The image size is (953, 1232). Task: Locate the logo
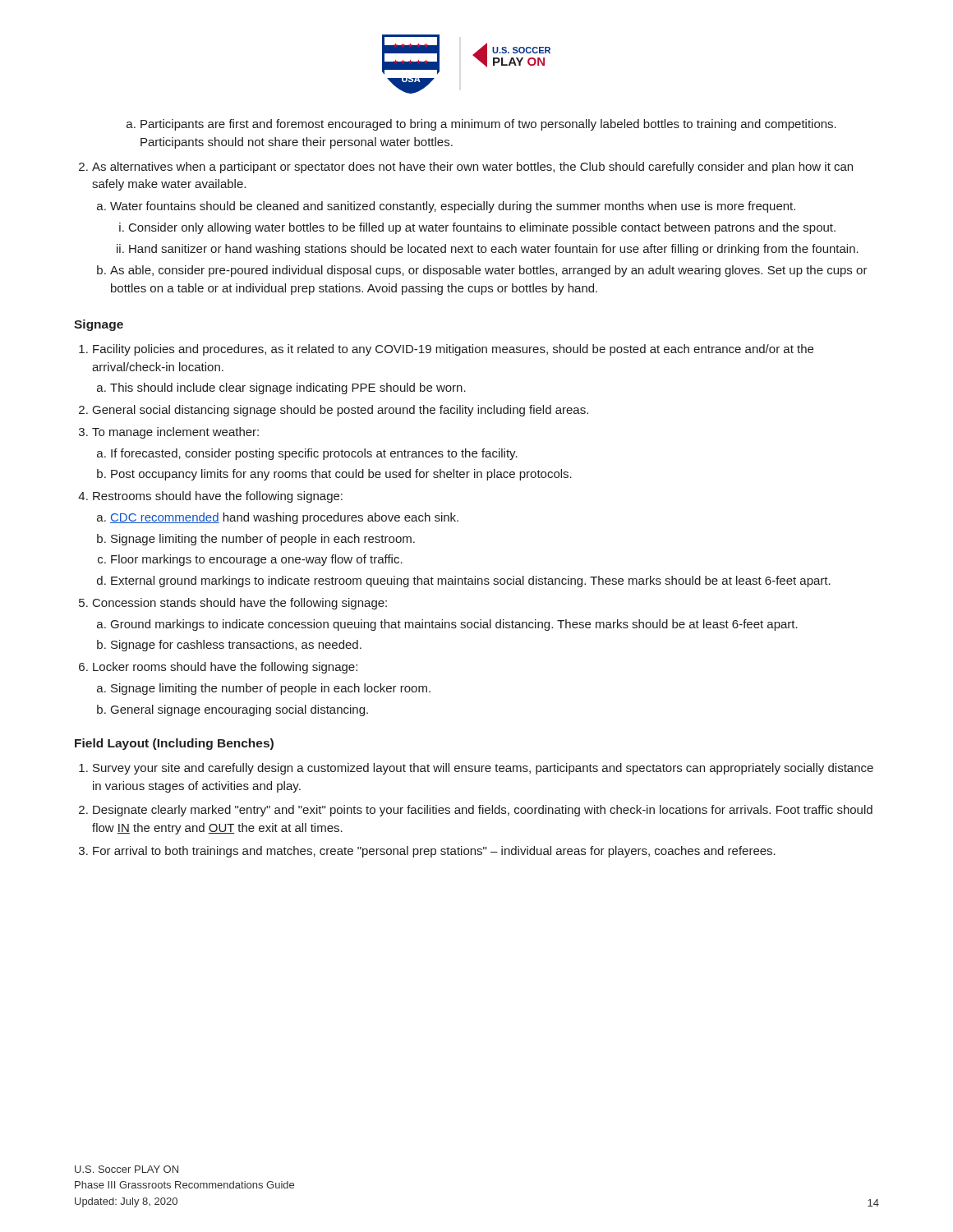point(476,65)
